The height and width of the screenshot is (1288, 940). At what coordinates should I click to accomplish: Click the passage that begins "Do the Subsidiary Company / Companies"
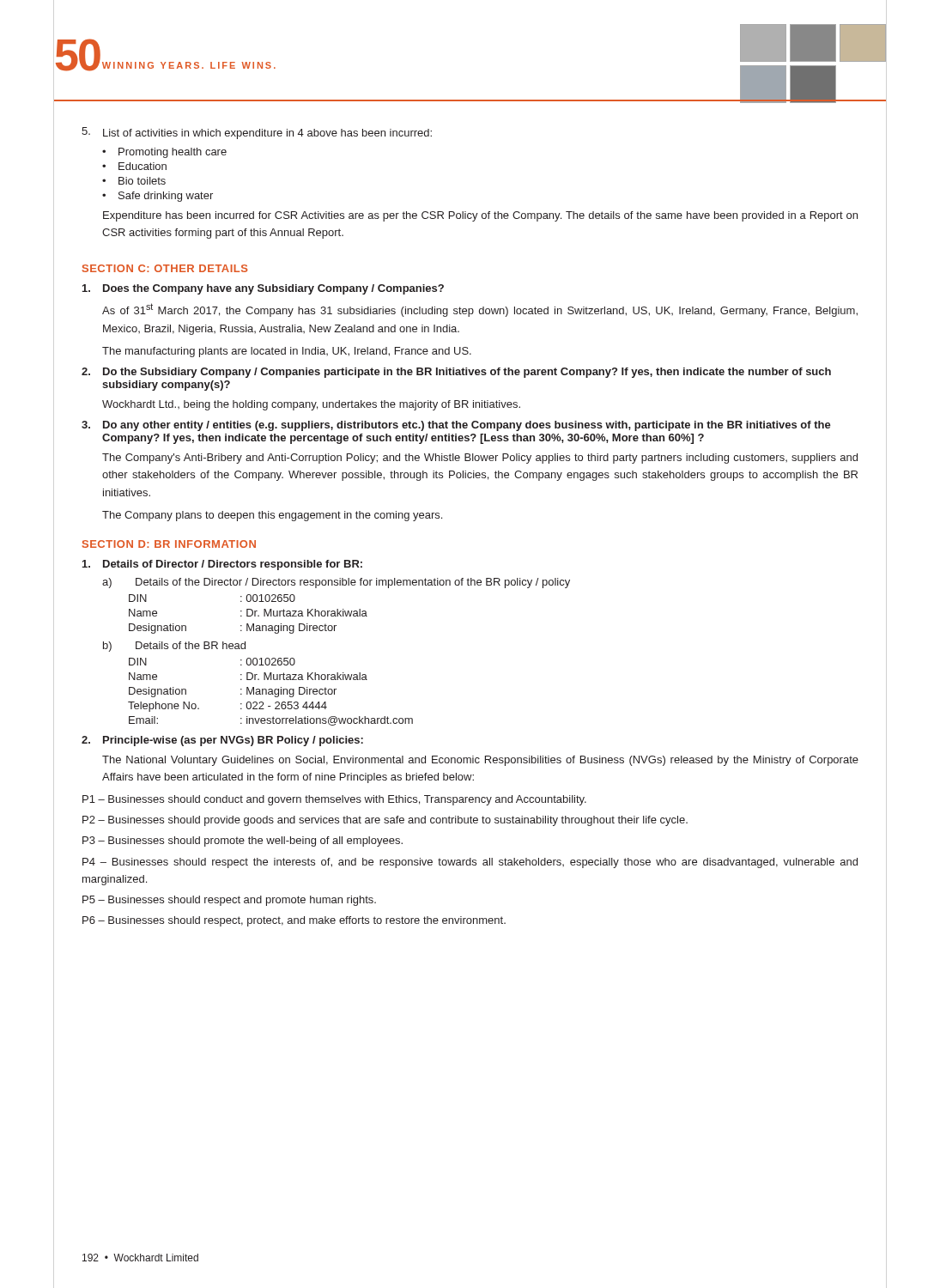[470, 389]
